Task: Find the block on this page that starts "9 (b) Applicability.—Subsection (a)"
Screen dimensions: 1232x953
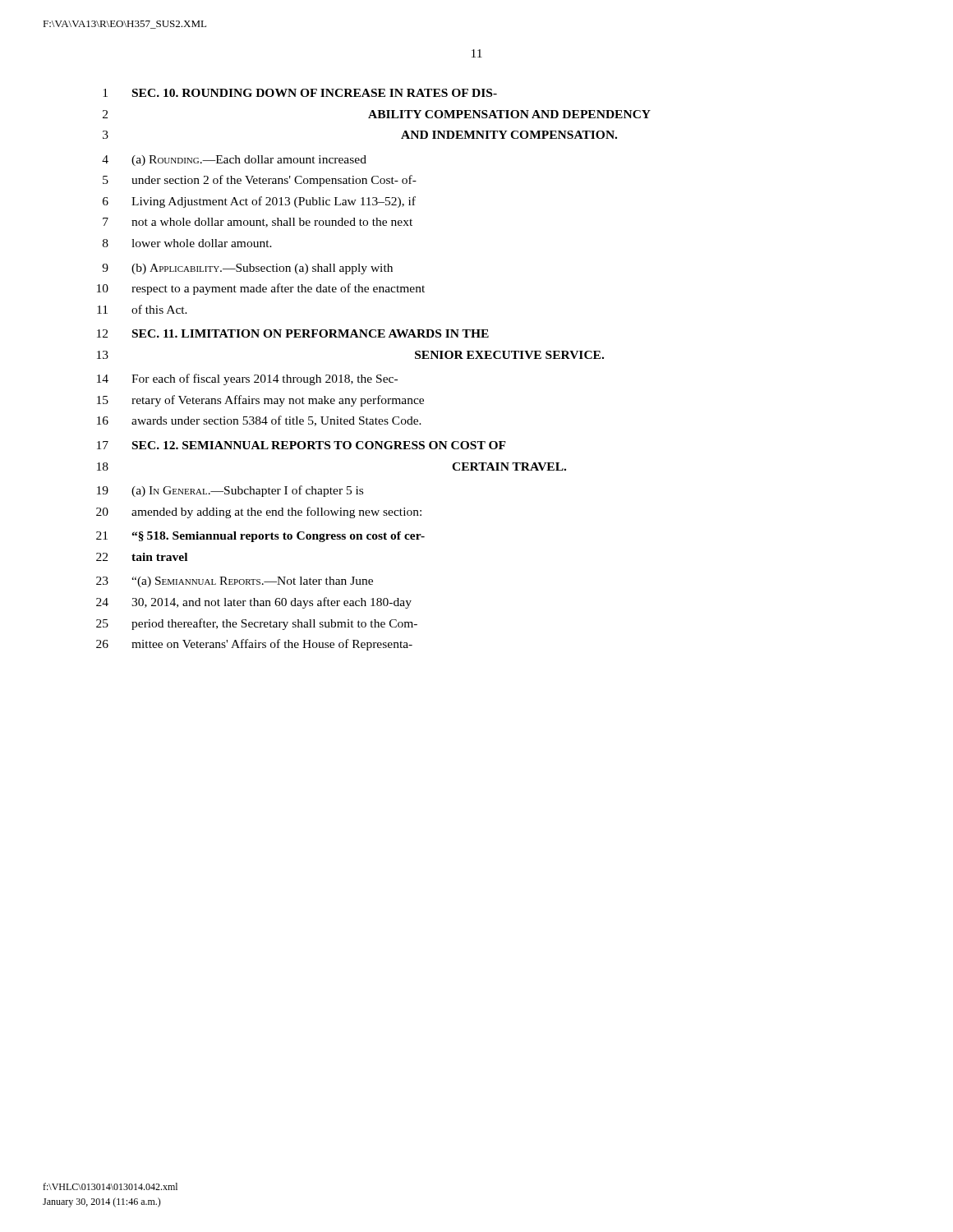Action: 247,269
